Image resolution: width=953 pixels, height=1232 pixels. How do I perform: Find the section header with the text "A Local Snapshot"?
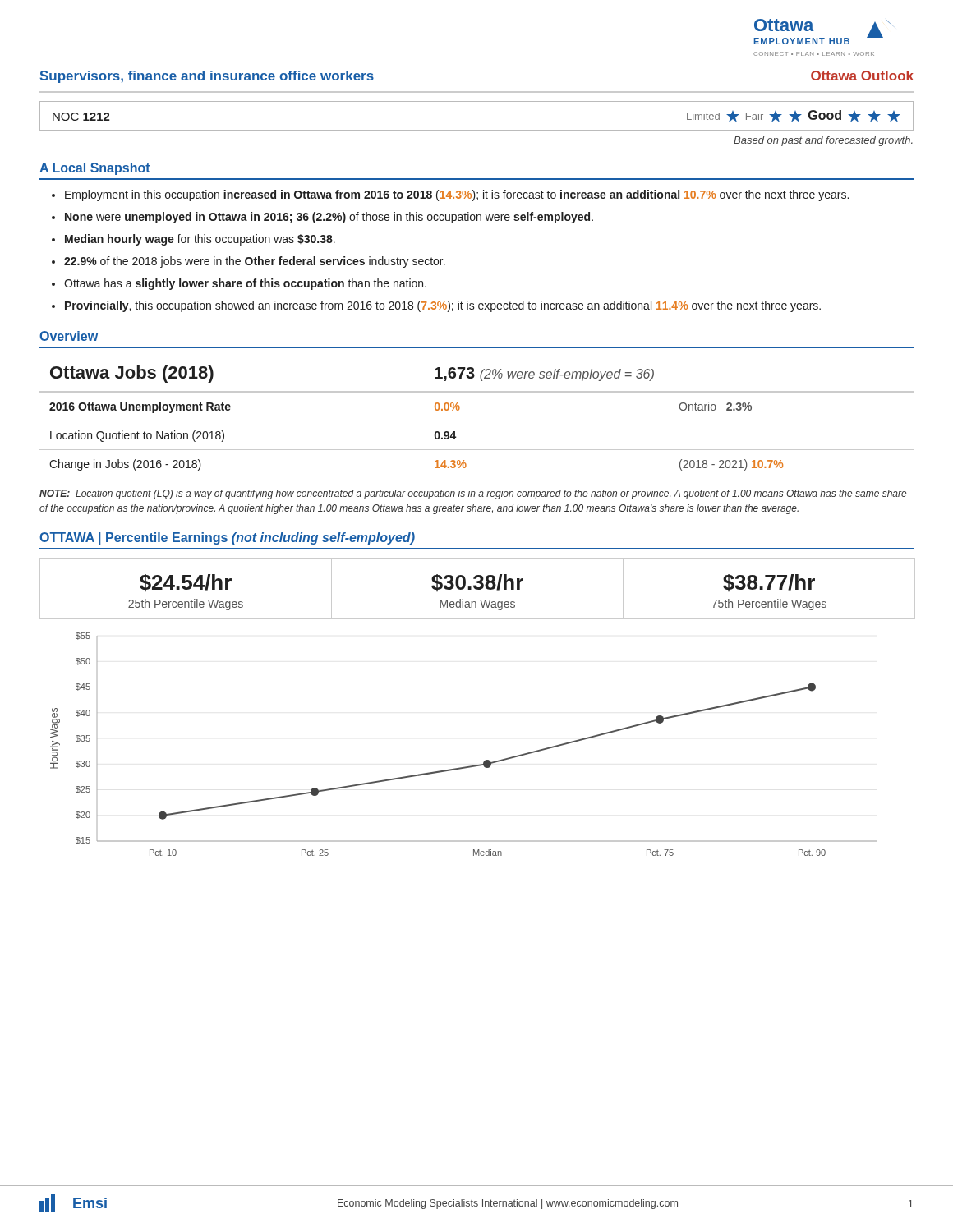coord(95,168)
